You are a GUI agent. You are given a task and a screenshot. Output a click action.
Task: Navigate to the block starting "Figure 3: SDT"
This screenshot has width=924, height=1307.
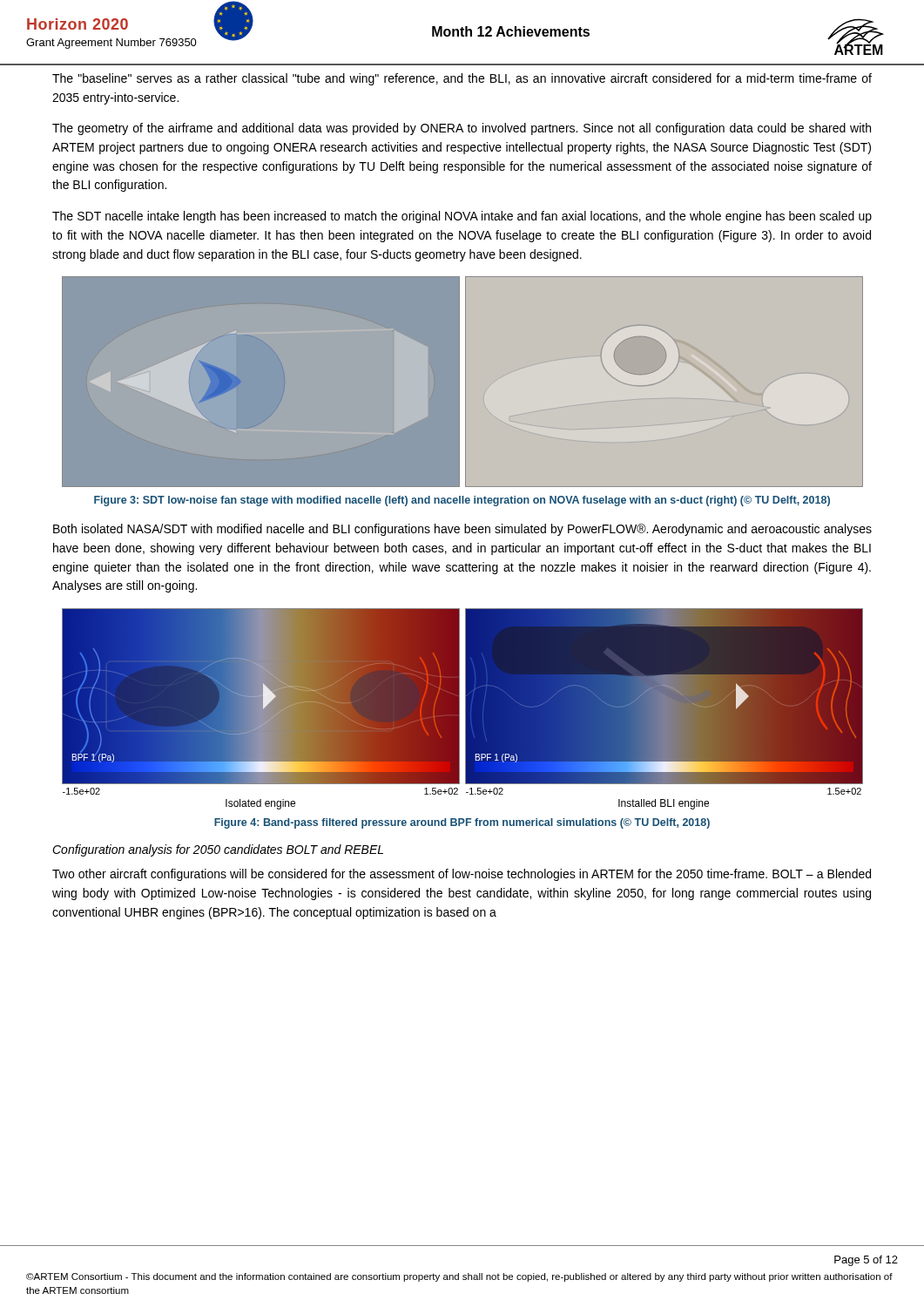click(x=462, y=500)
